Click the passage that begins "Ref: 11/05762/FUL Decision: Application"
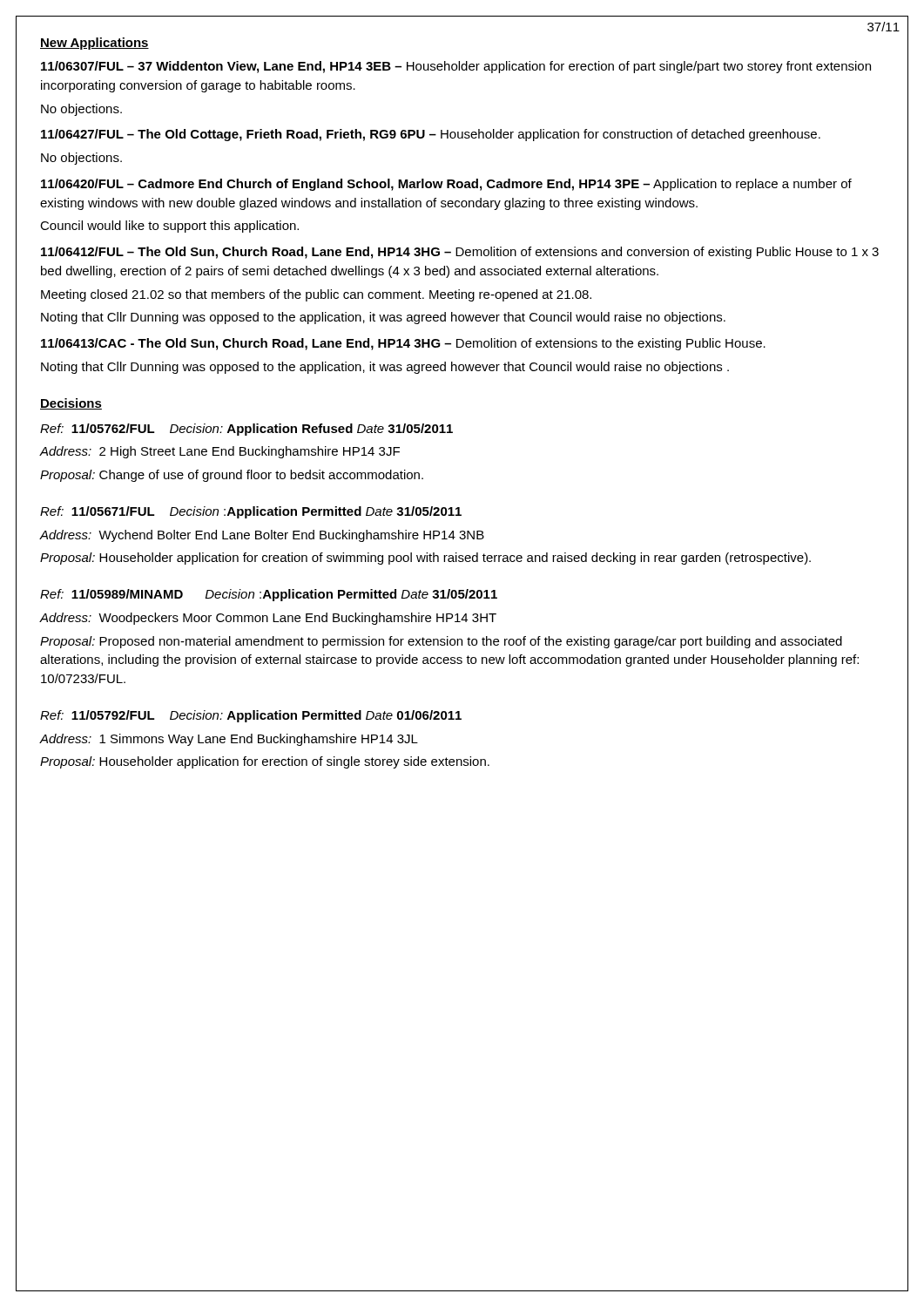Image resolution: width=924 pixels, height=1307 pixels. click(247, 428)
